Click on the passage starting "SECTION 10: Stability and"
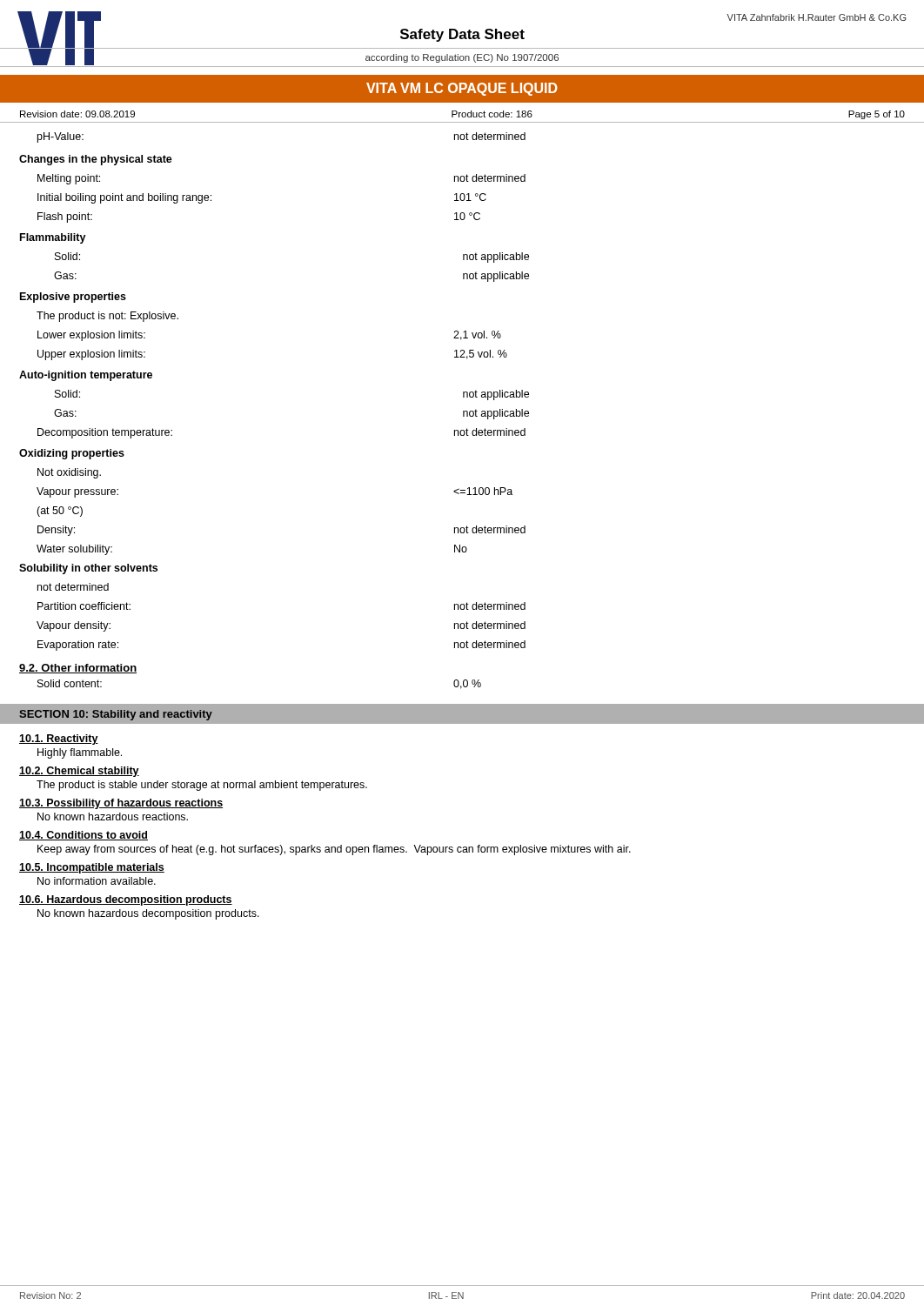This screenshot has width=924, height=1305. [116, 714]
